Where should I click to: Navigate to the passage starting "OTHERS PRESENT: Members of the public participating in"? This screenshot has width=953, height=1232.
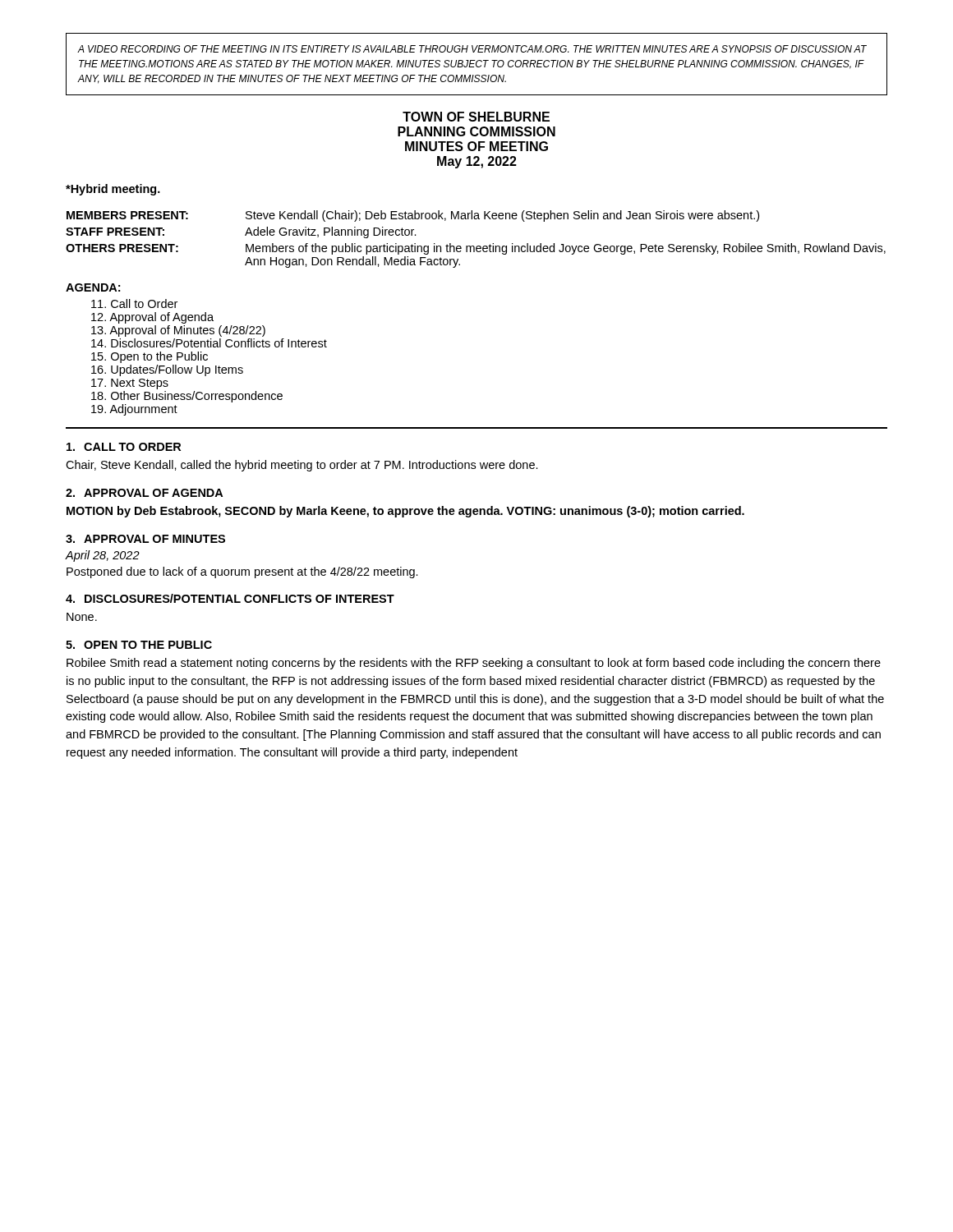pyautogui.click(x=476, y=255)
